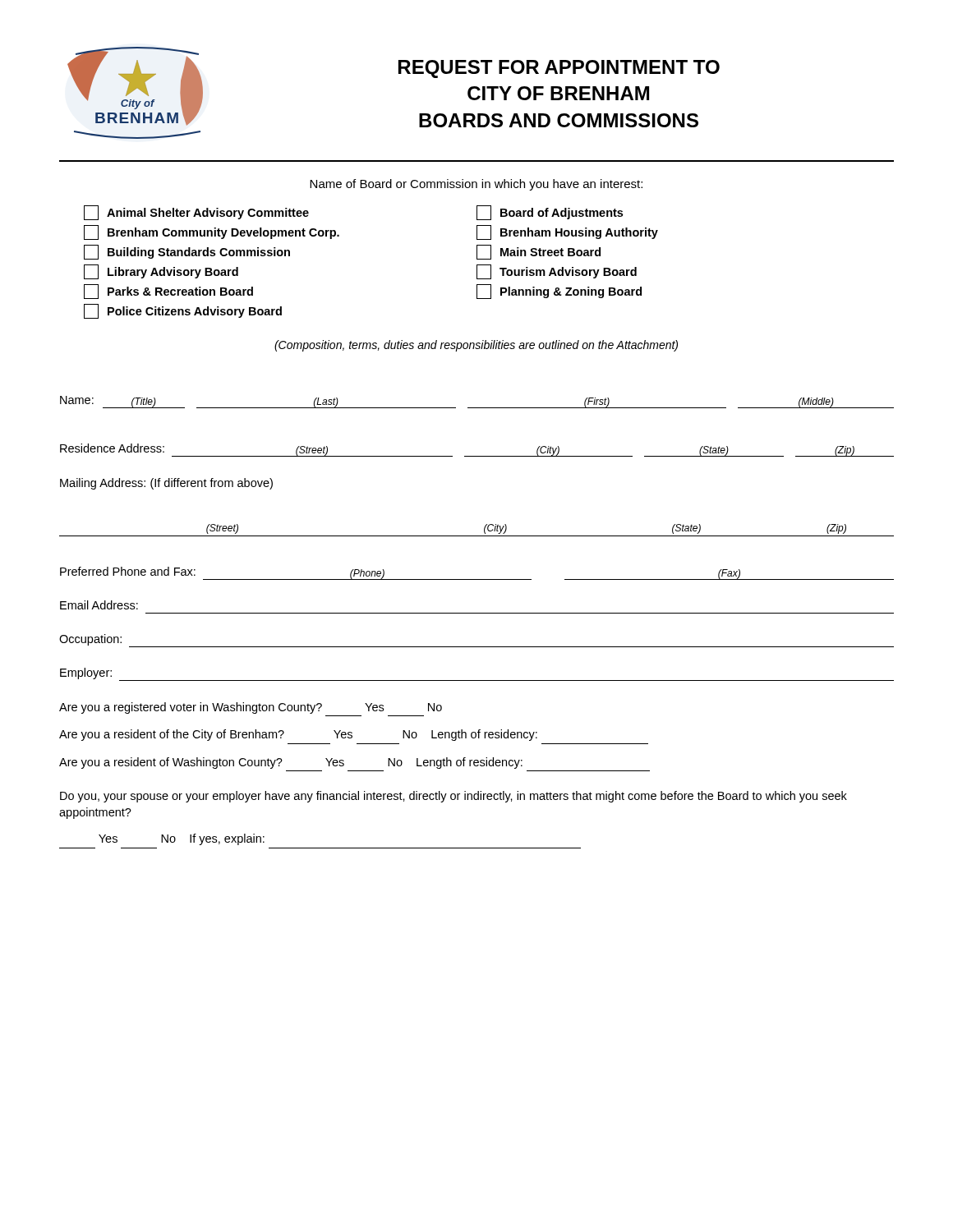This screenshot has width=953, height=1232.
Task: Locate the text block starting "Planning & Zoning"
Action: pyautogui.click(x=559, y=292)
